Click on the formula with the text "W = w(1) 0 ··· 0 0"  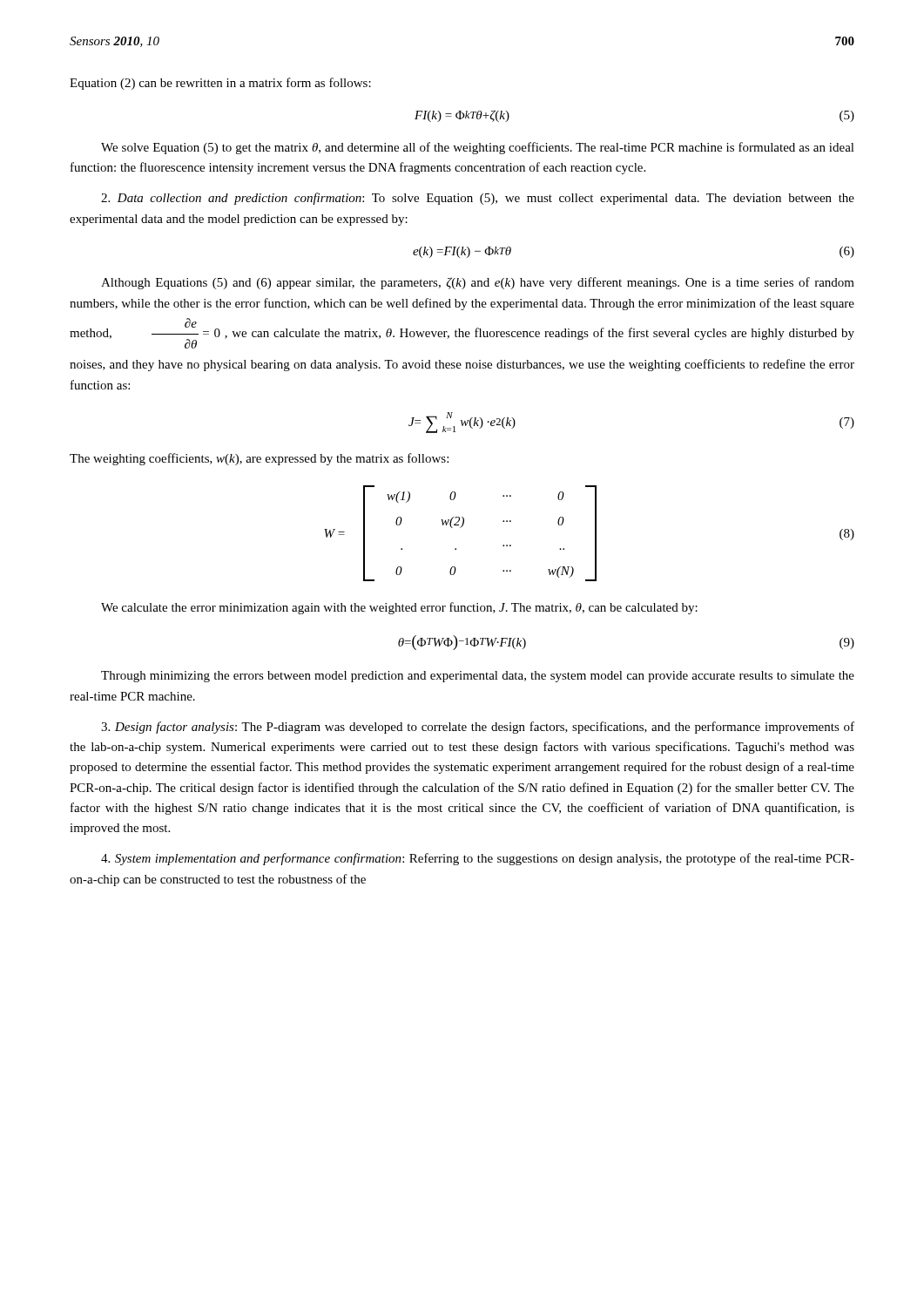tap(462, 533)
